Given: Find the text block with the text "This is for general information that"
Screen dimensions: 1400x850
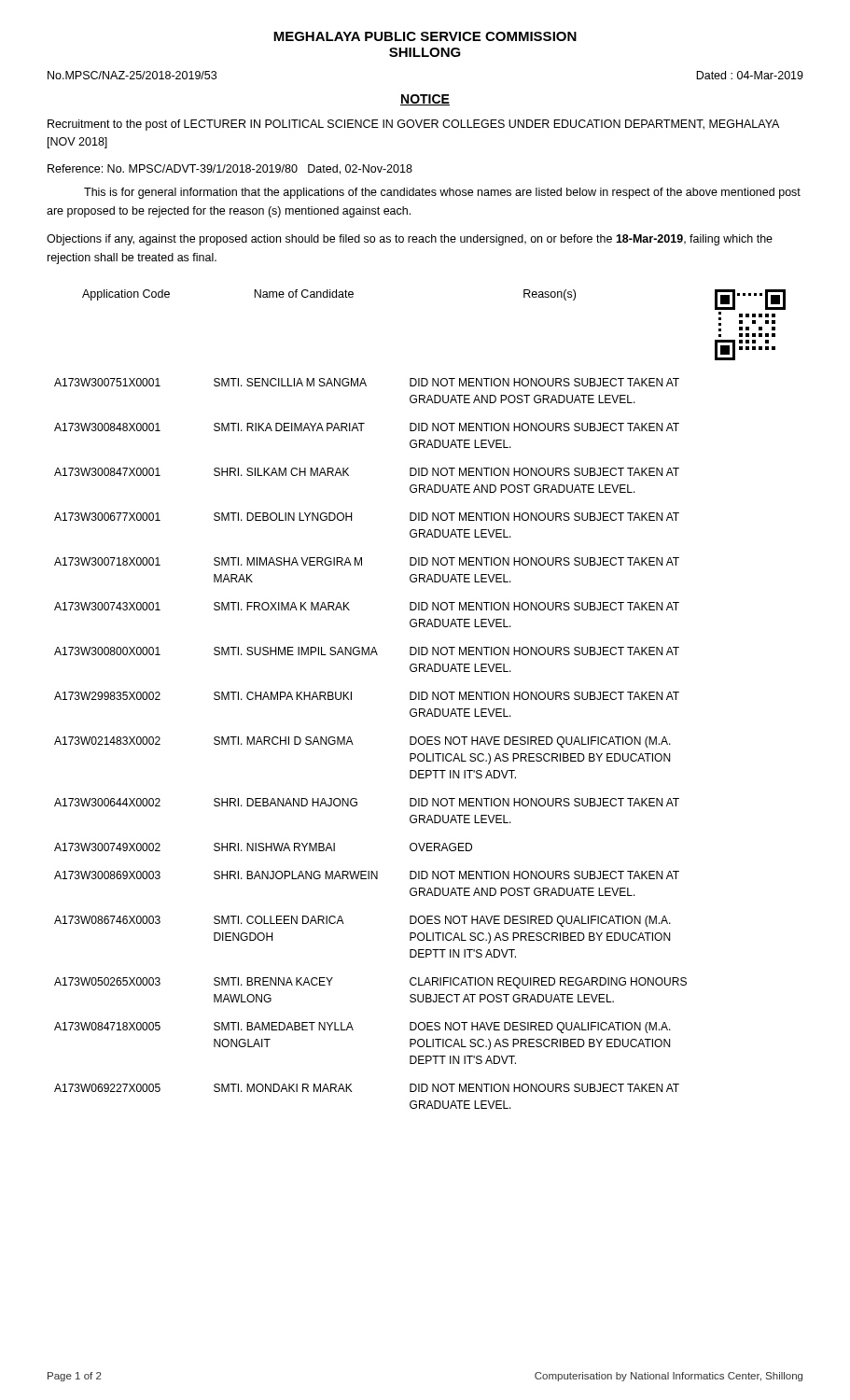Looking at the screenshot, I should [424, 201].
